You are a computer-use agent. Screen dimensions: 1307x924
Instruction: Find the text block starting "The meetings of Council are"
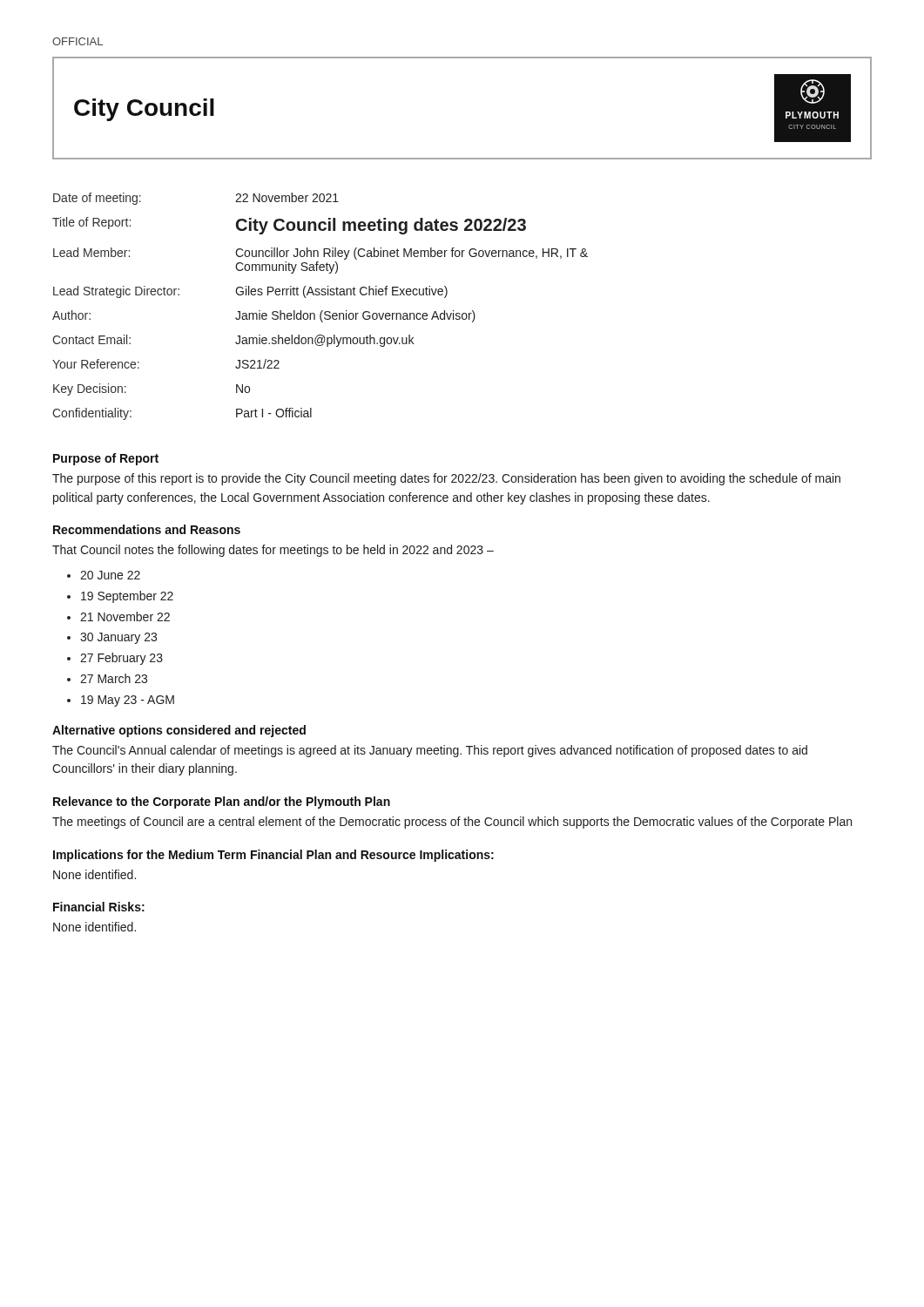[x=452, y=822]
